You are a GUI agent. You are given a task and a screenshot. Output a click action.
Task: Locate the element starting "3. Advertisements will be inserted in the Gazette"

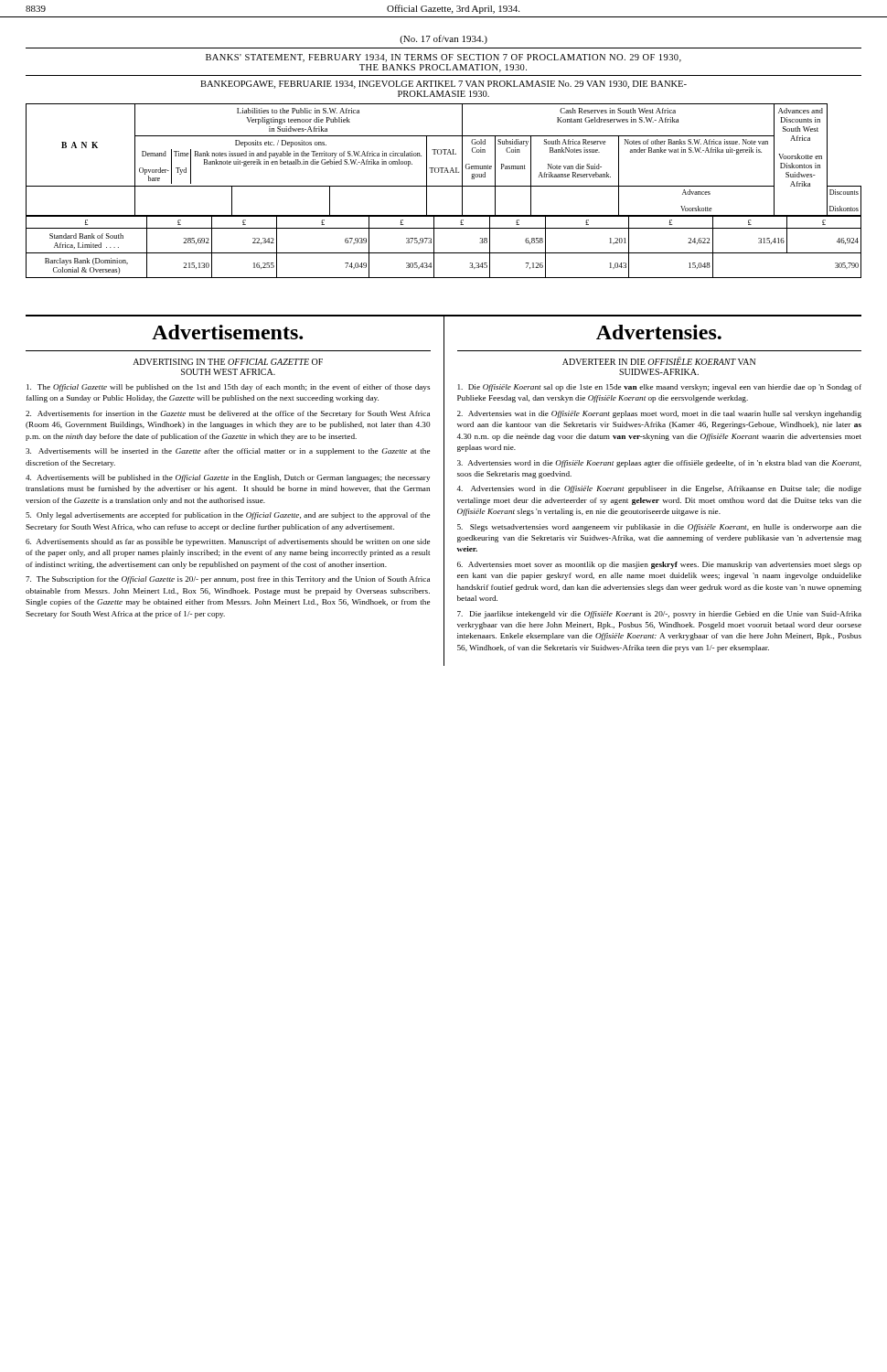click(x=228, y=457)
